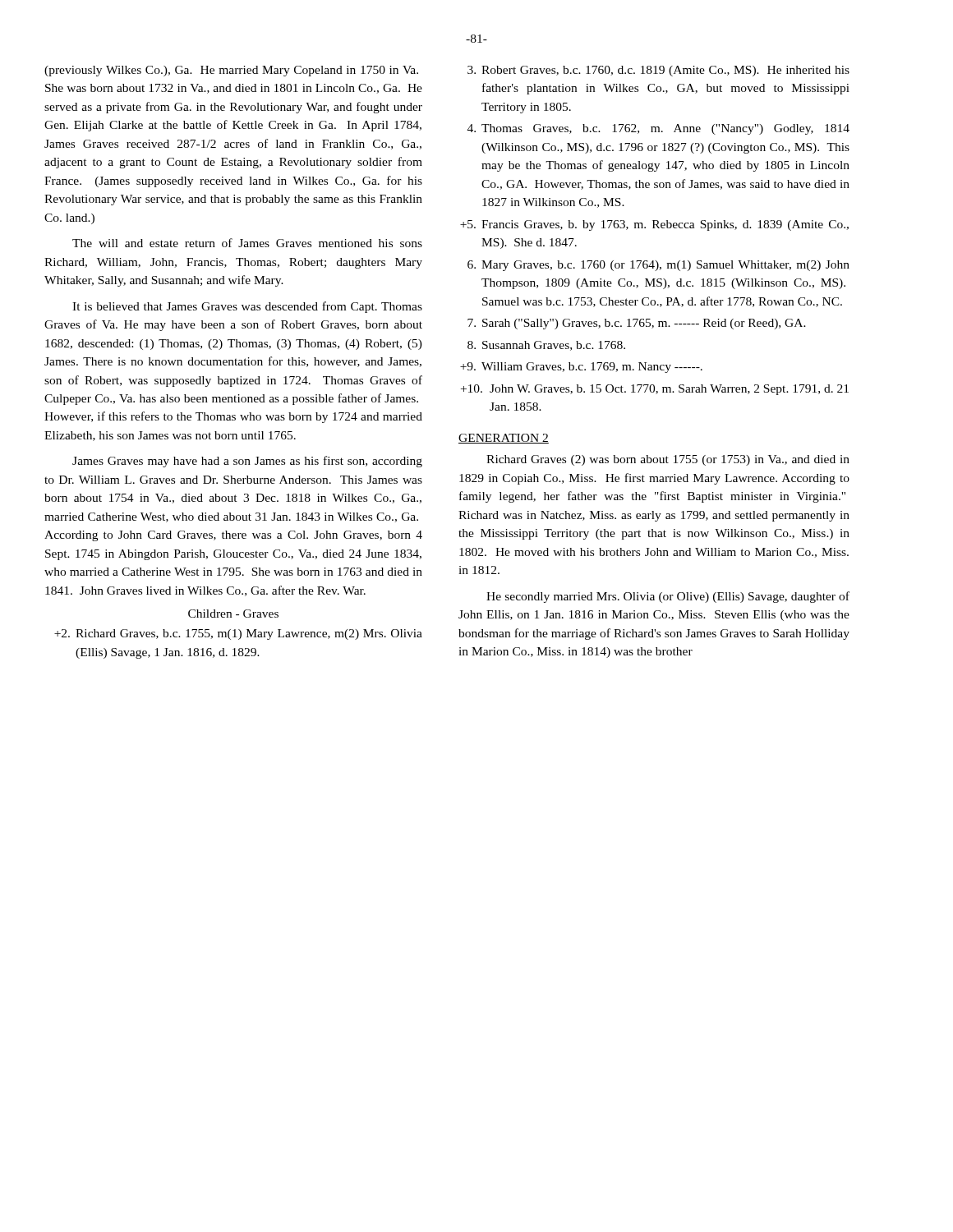This screenshot has width=953, height=1232.
Task: Select the caption containing "Children - Graves"
Action: click(233, 613)
